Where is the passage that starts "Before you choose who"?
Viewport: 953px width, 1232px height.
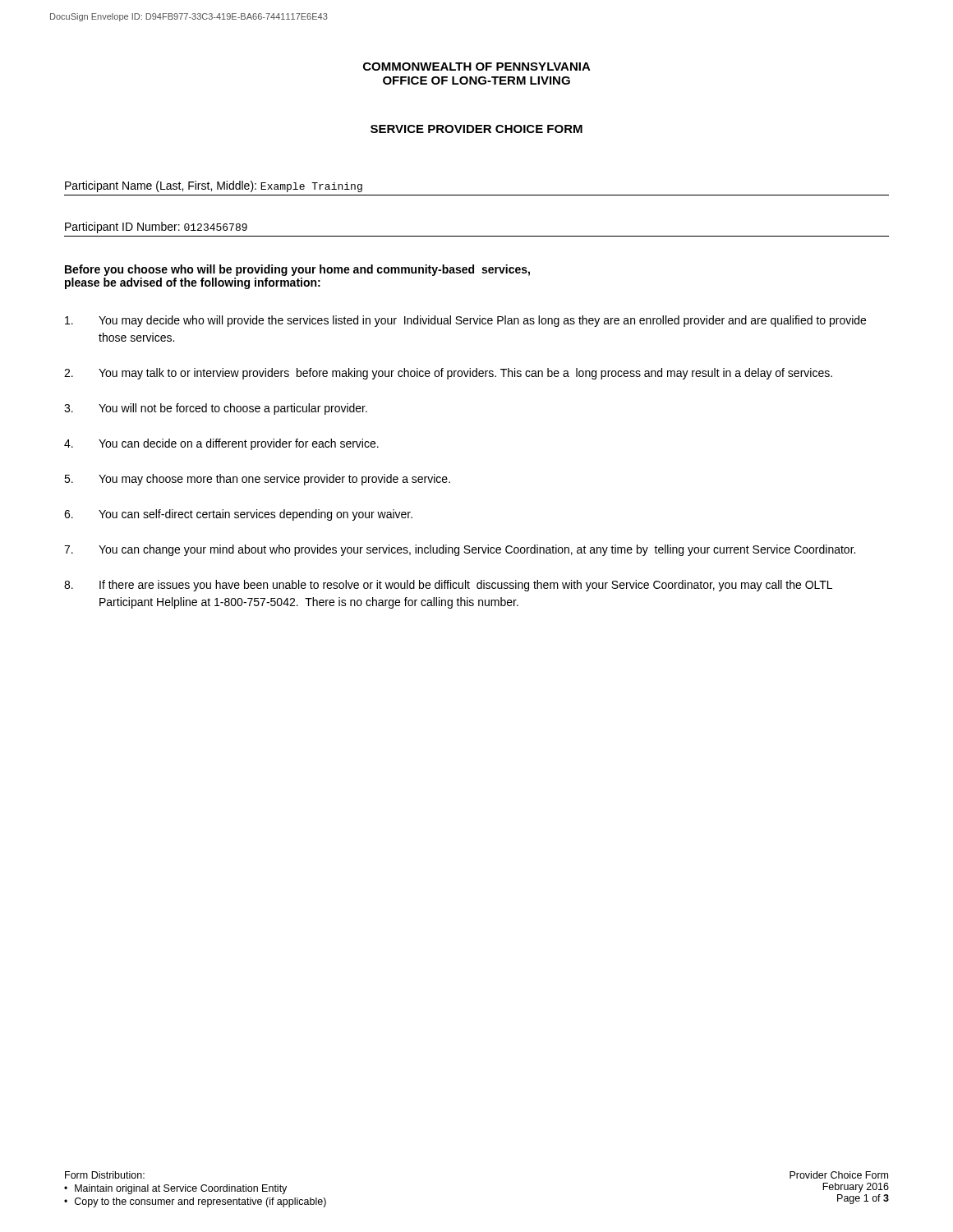tap(297, 276)
